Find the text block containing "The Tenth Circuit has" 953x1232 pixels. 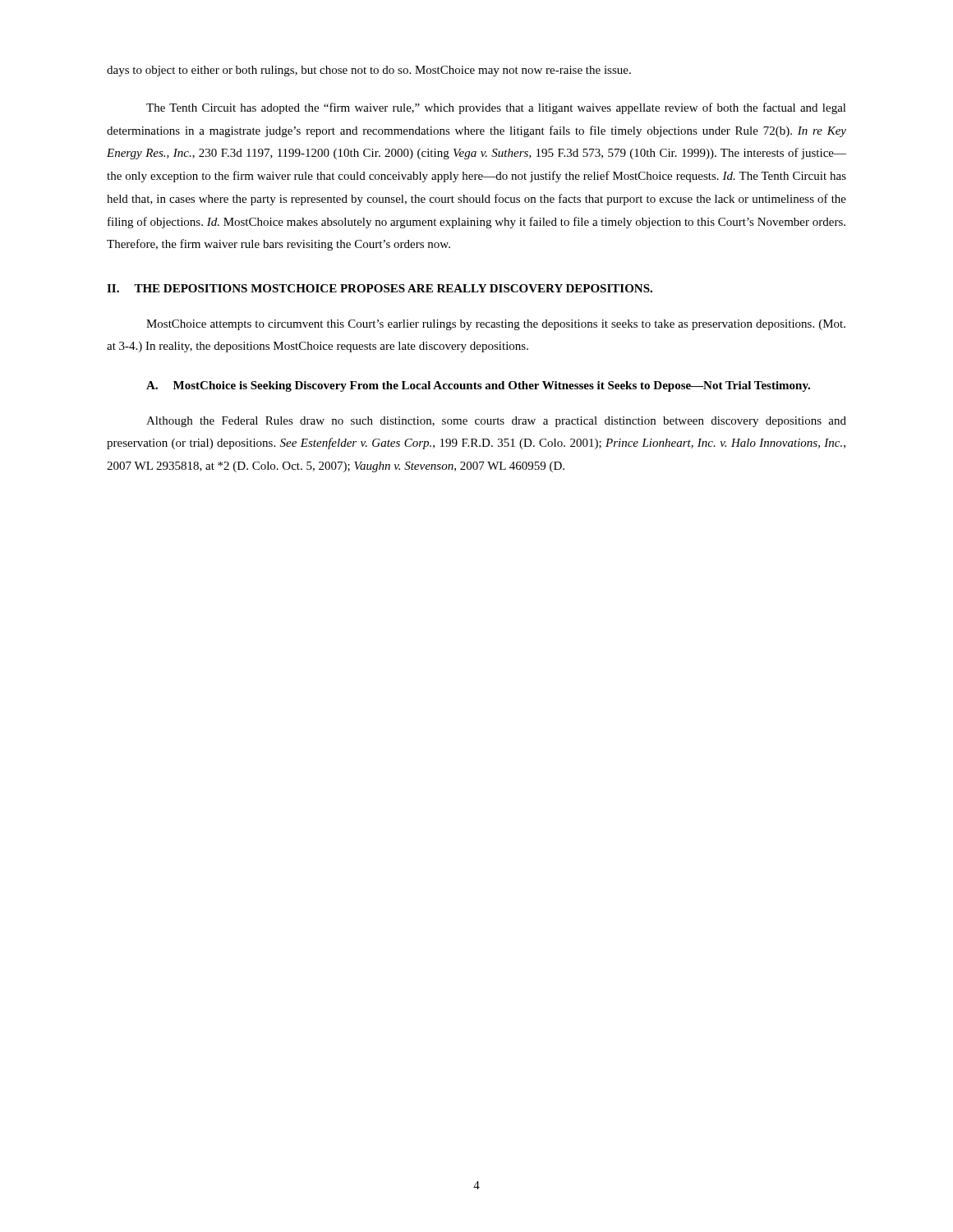[476, 176]
